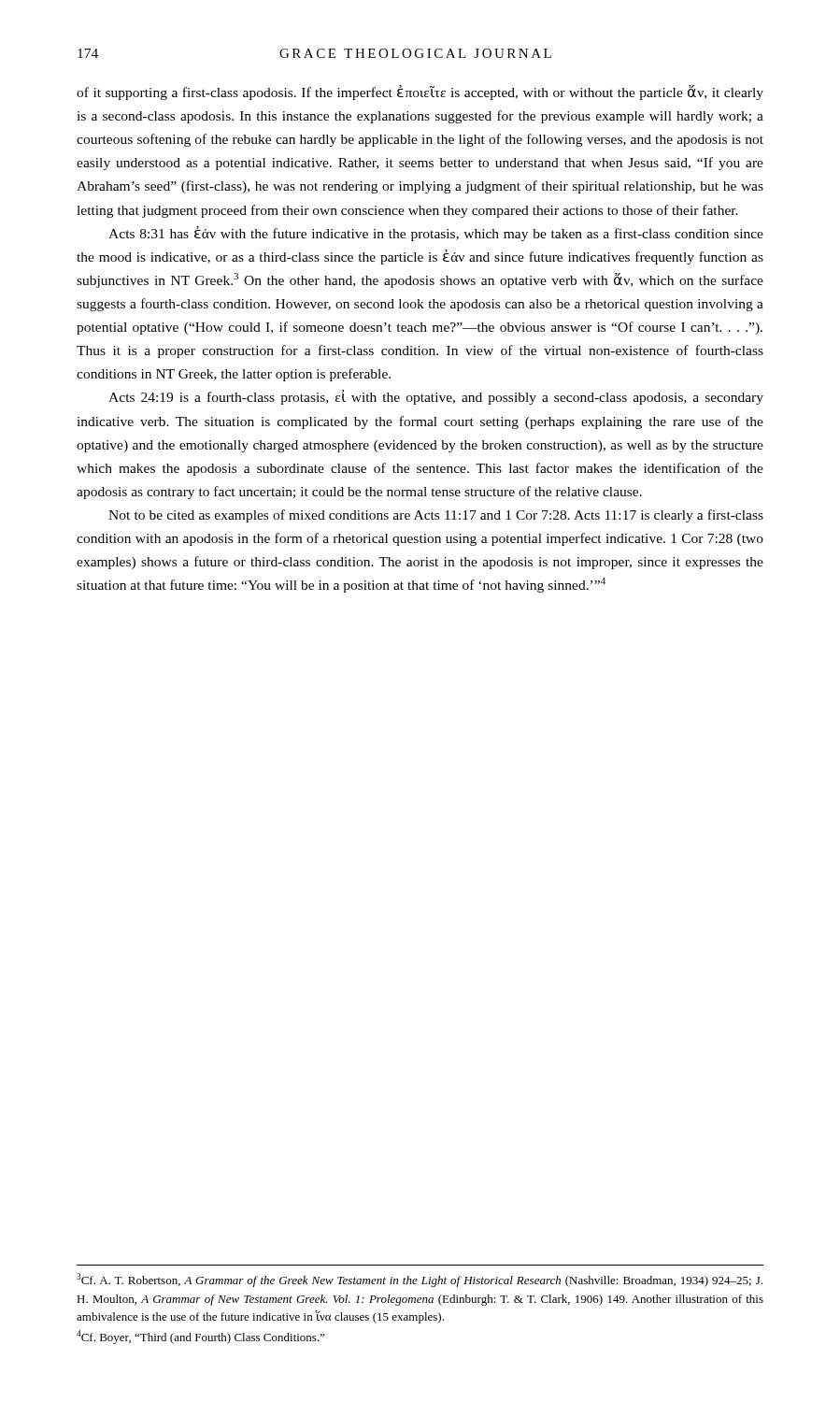This screenshot has height=1402, width=840.
Task: Find the text block starting "3Cf. A. T. Robertson, A"
Action: [420, 1298]
